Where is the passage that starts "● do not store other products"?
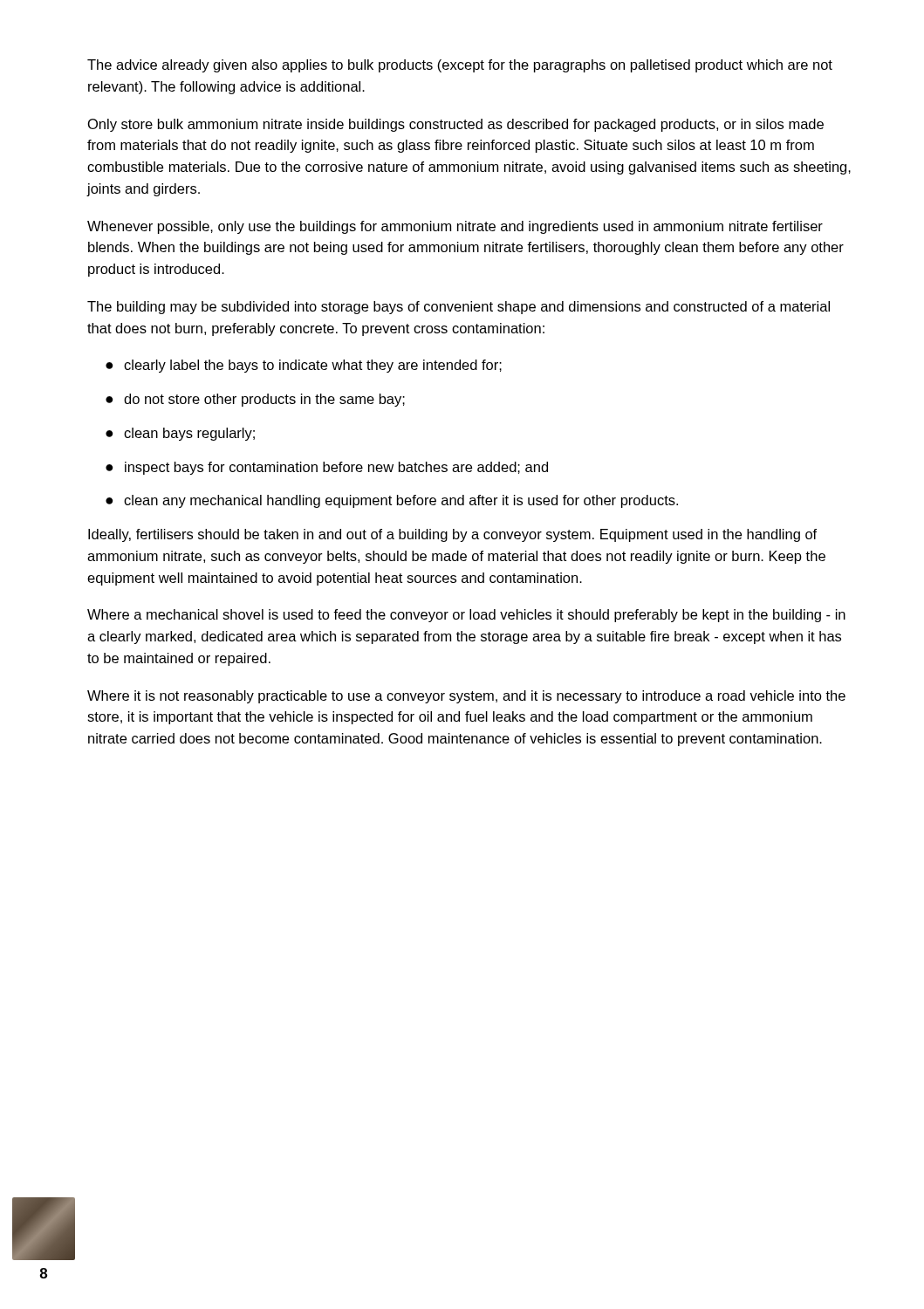 click(x=255, y=400)
